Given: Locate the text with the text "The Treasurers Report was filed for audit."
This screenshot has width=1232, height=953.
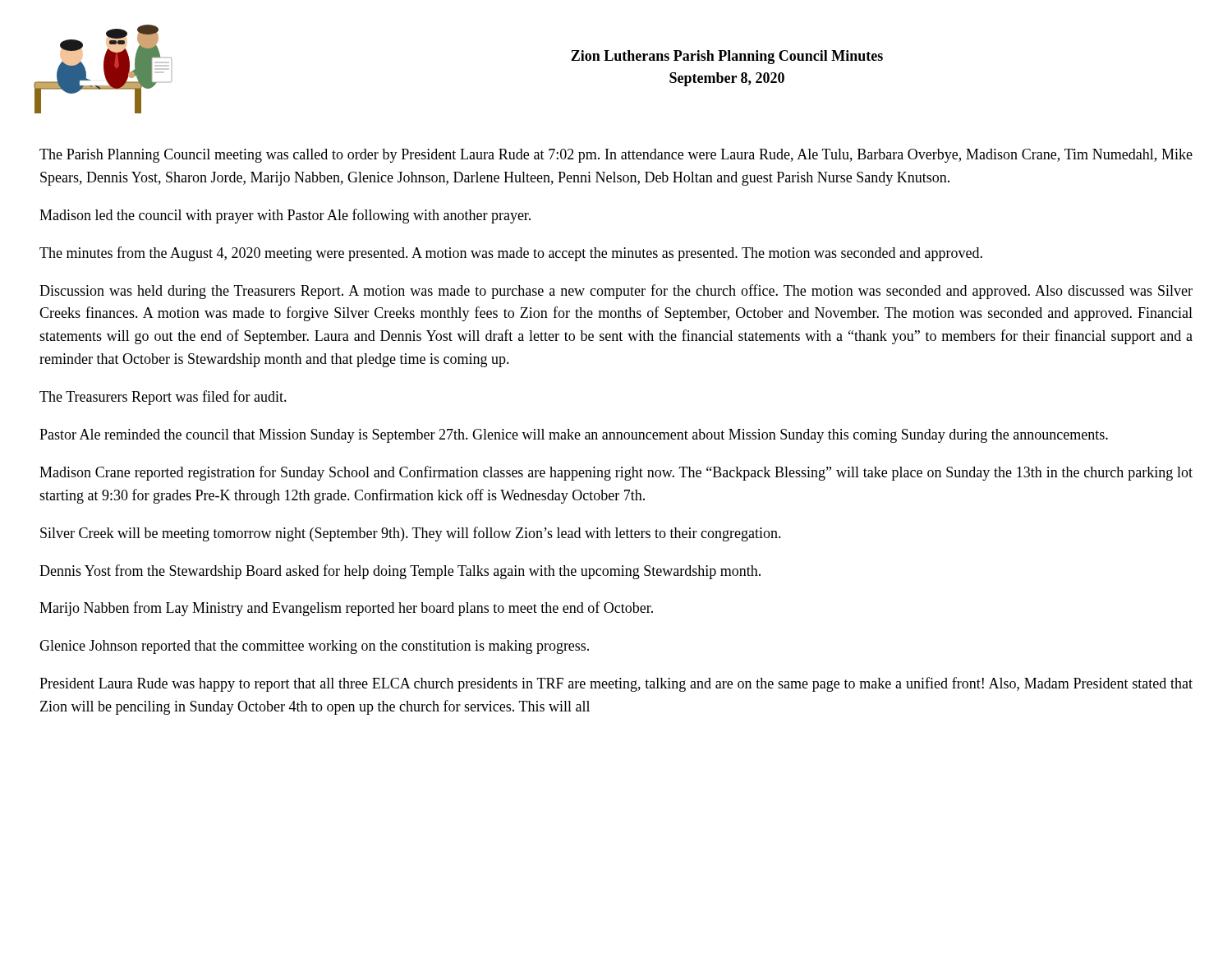Looking at the screenshot, I should click(x=163, y=398).
